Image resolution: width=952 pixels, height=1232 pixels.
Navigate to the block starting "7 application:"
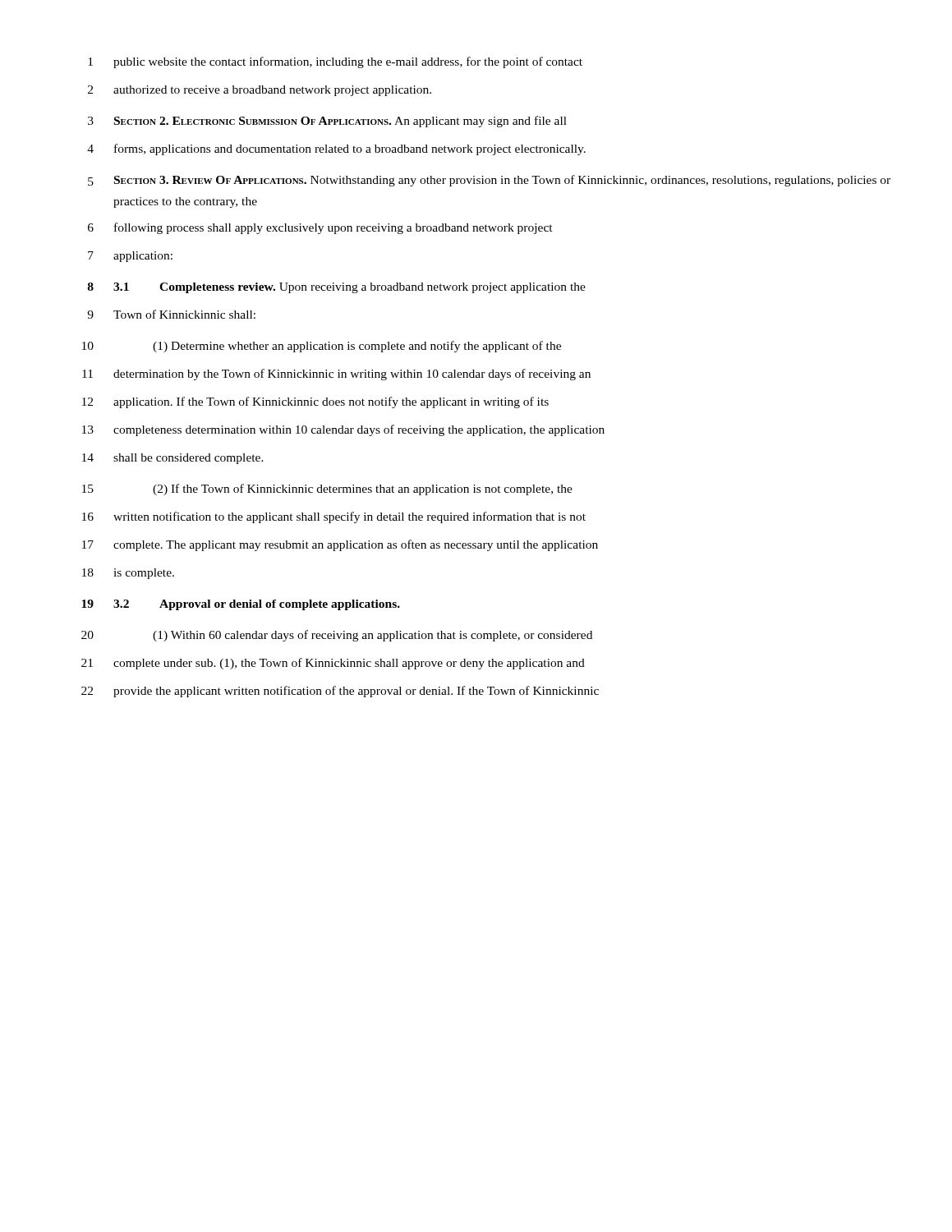point(130,257)
